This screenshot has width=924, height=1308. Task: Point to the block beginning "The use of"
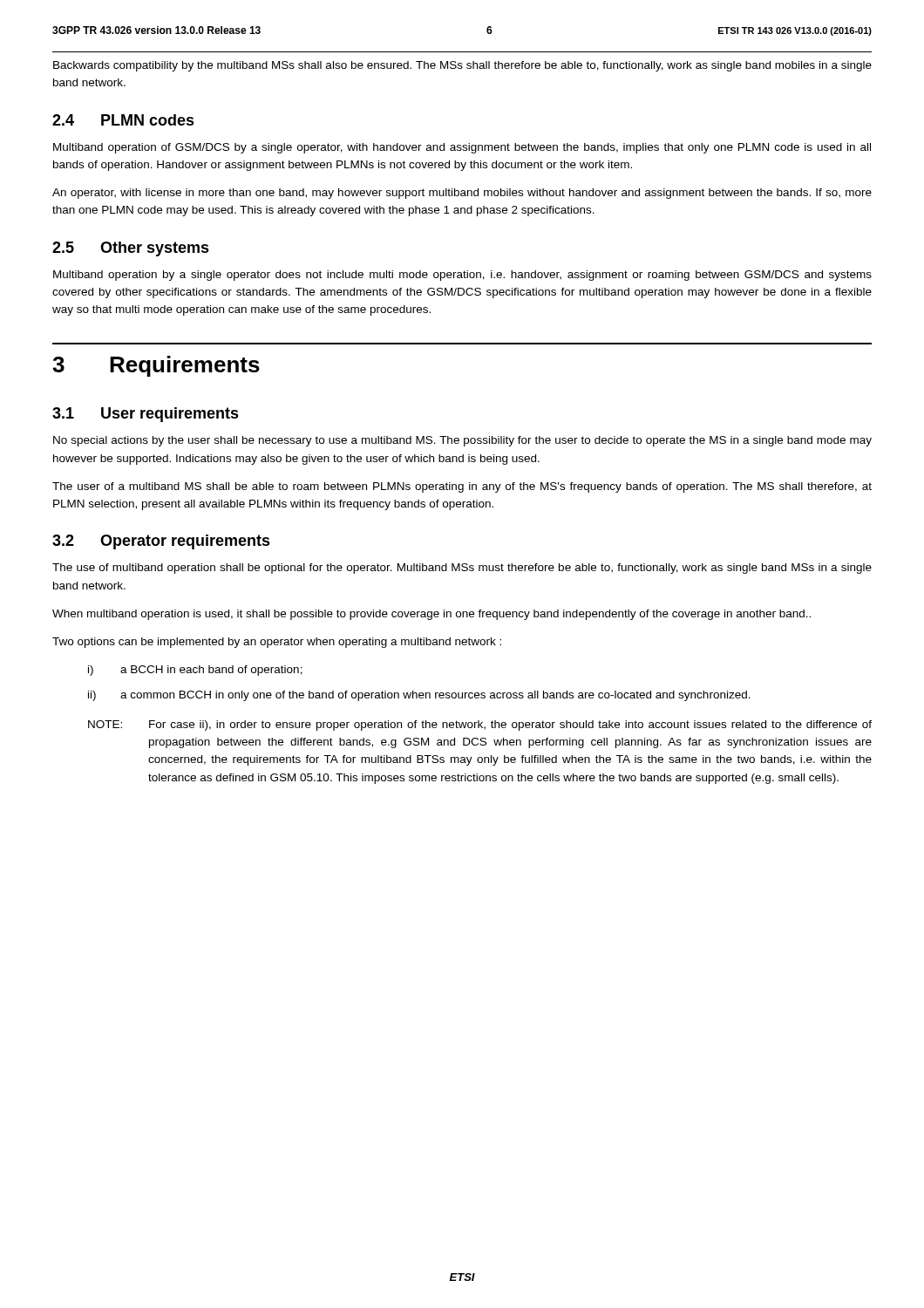point(462,576)
